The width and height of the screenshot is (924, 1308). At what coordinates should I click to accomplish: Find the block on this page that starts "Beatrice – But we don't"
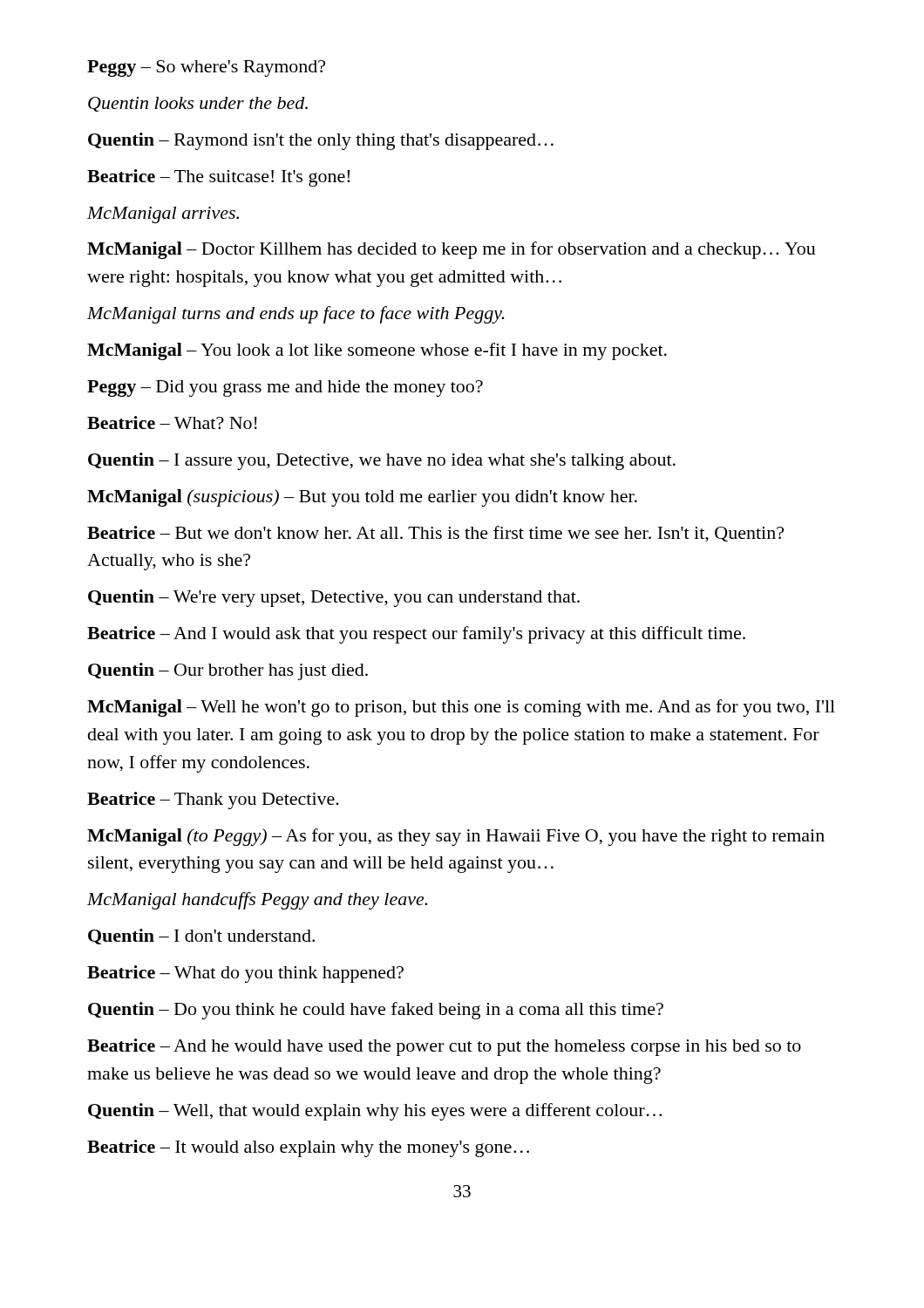click(436, 546)
